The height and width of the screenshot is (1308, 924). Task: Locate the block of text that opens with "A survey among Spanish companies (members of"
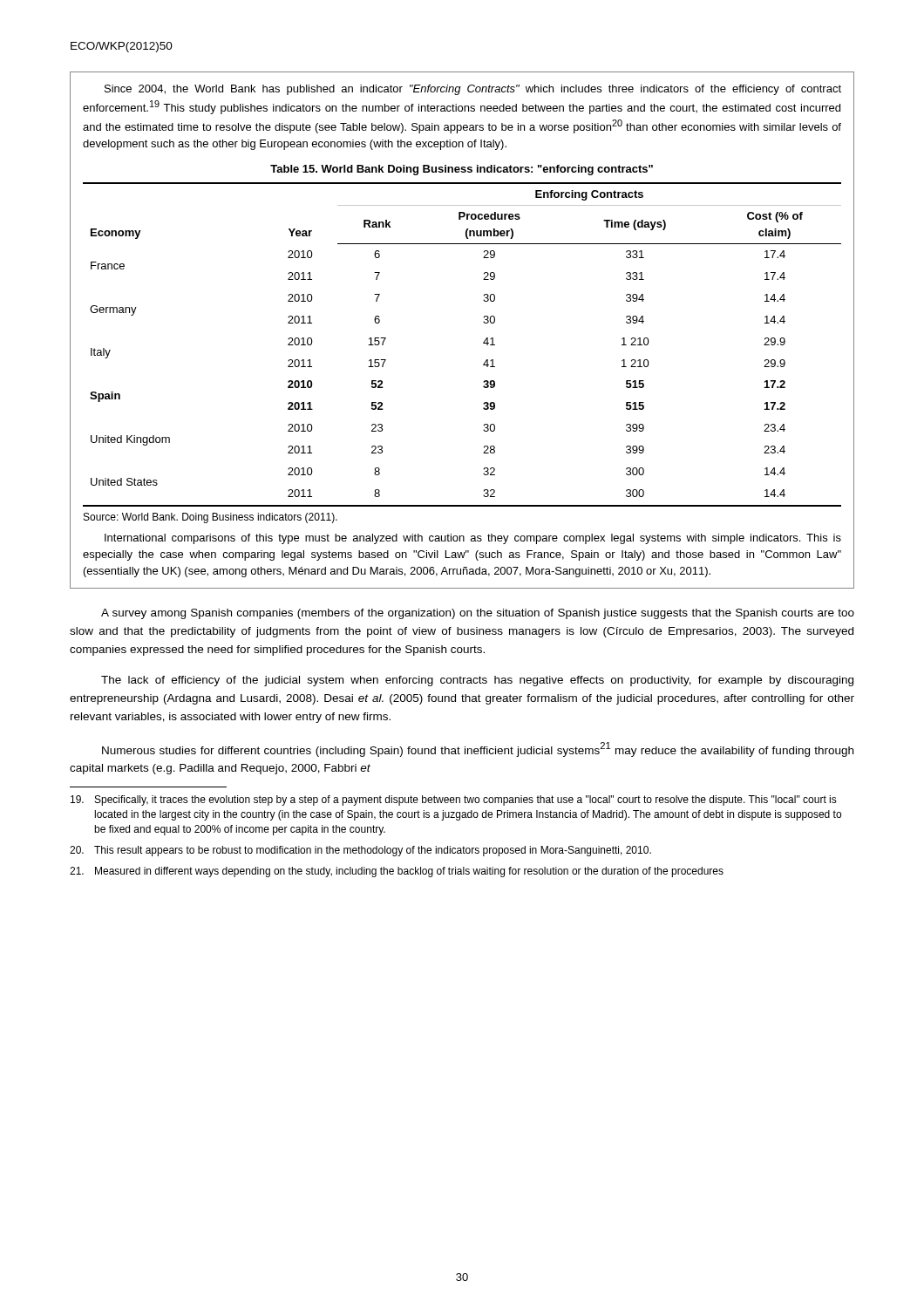[462, 631]
